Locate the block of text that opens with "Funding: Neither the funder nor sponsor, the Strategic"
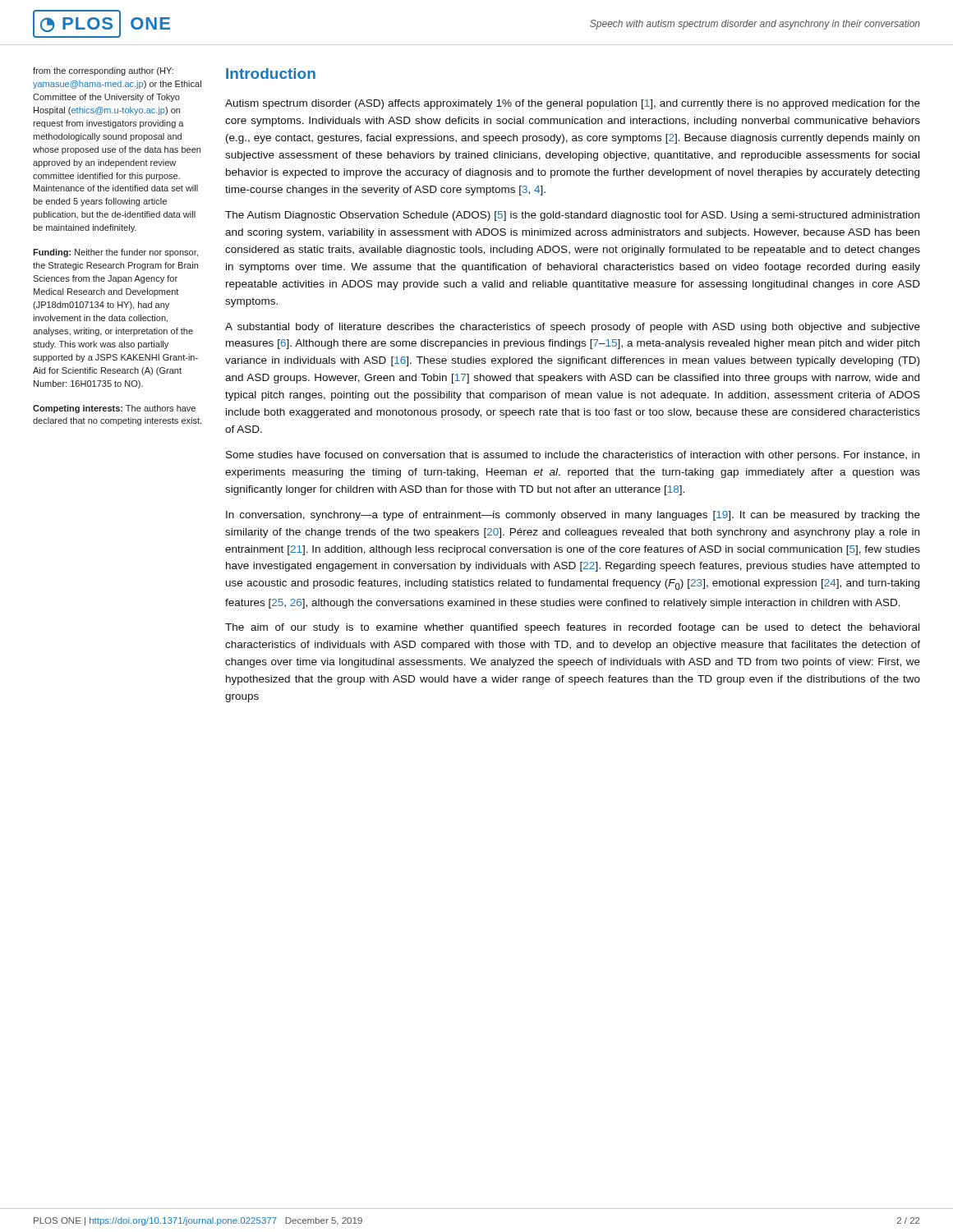This screenshot has height=1232, width=953. click(x=119, y=319)
